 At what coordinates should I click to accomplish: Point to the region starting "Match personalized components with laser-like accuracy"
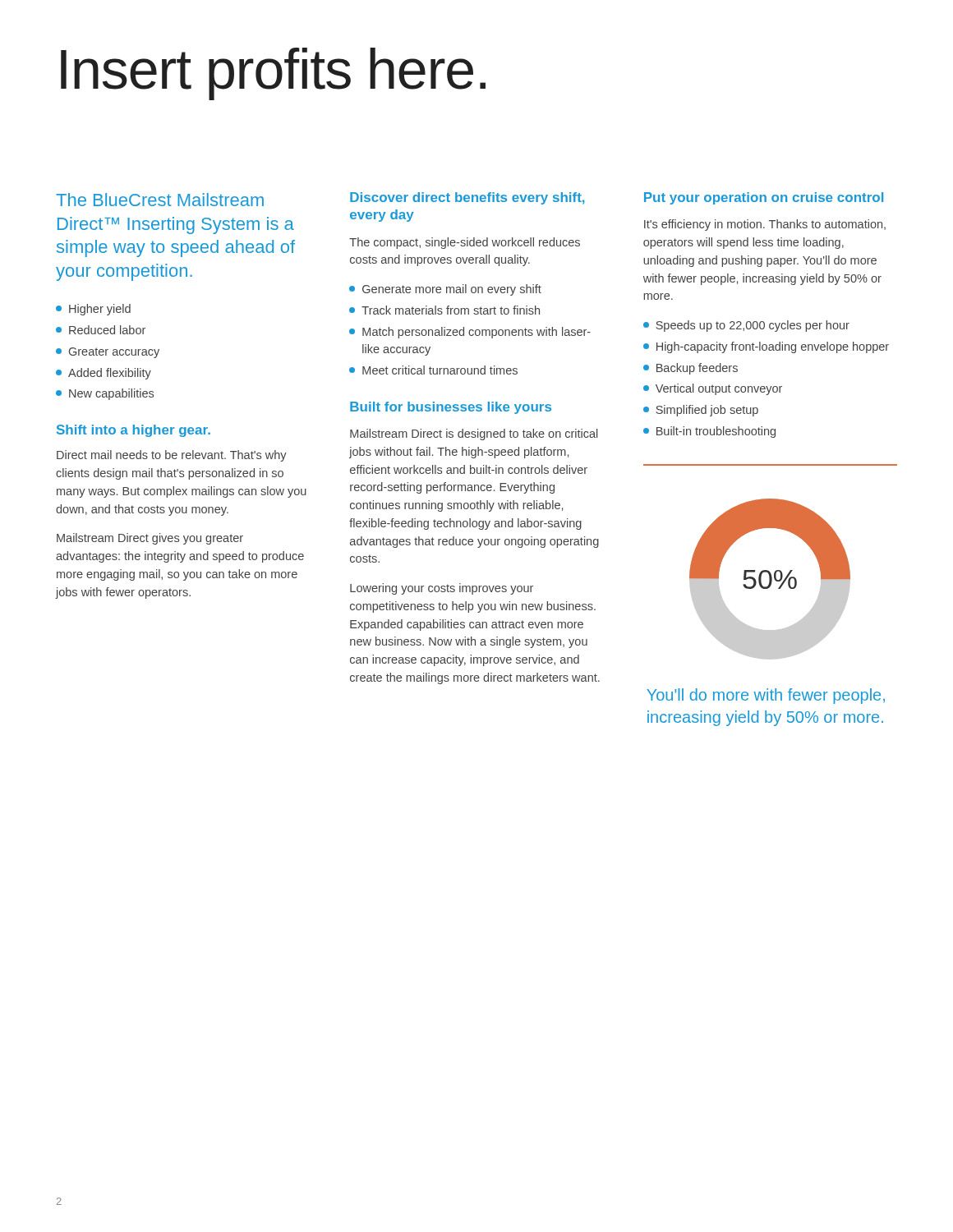[476, 341]
